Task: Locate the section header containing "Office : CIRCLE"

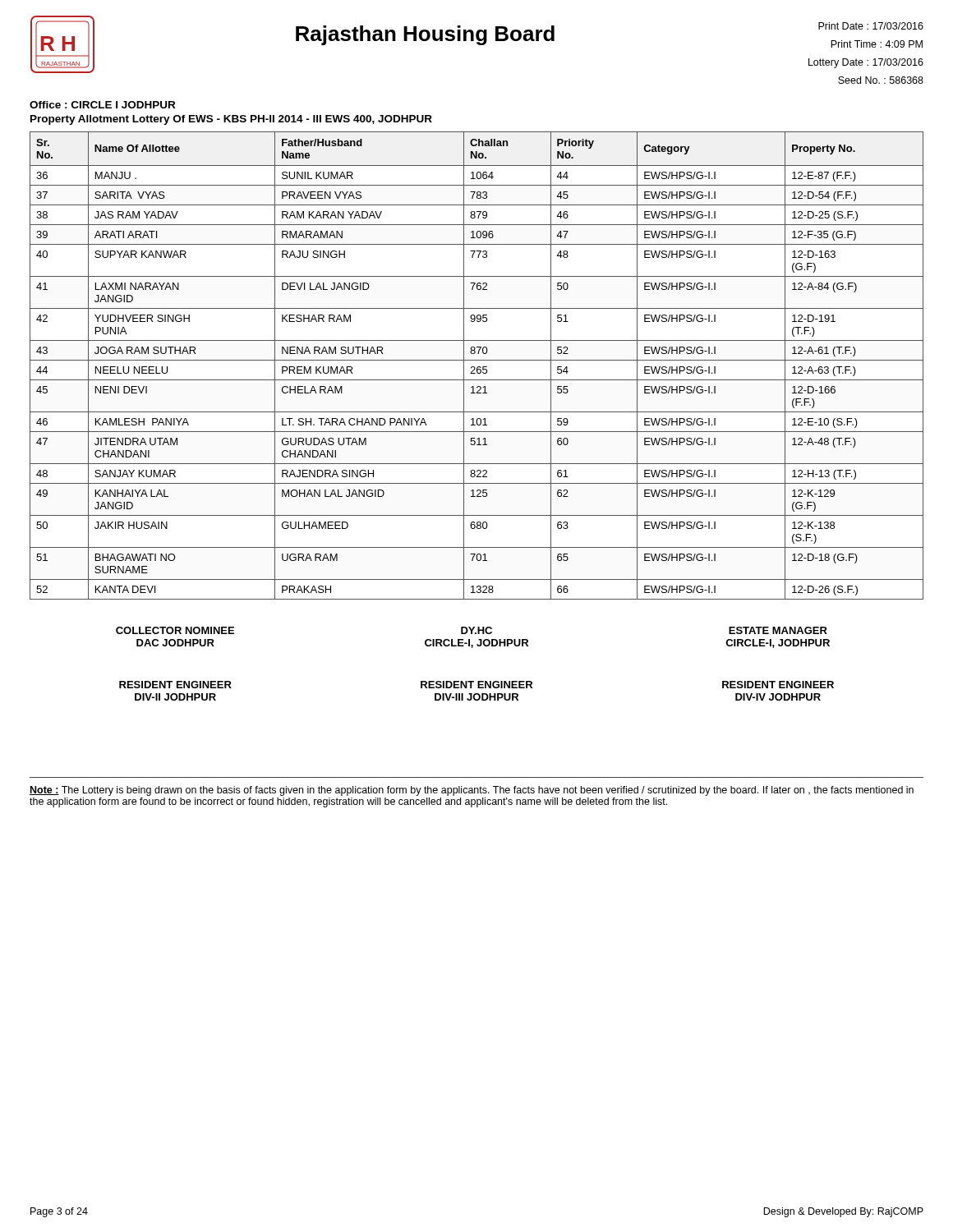Action: click(103, 104)
